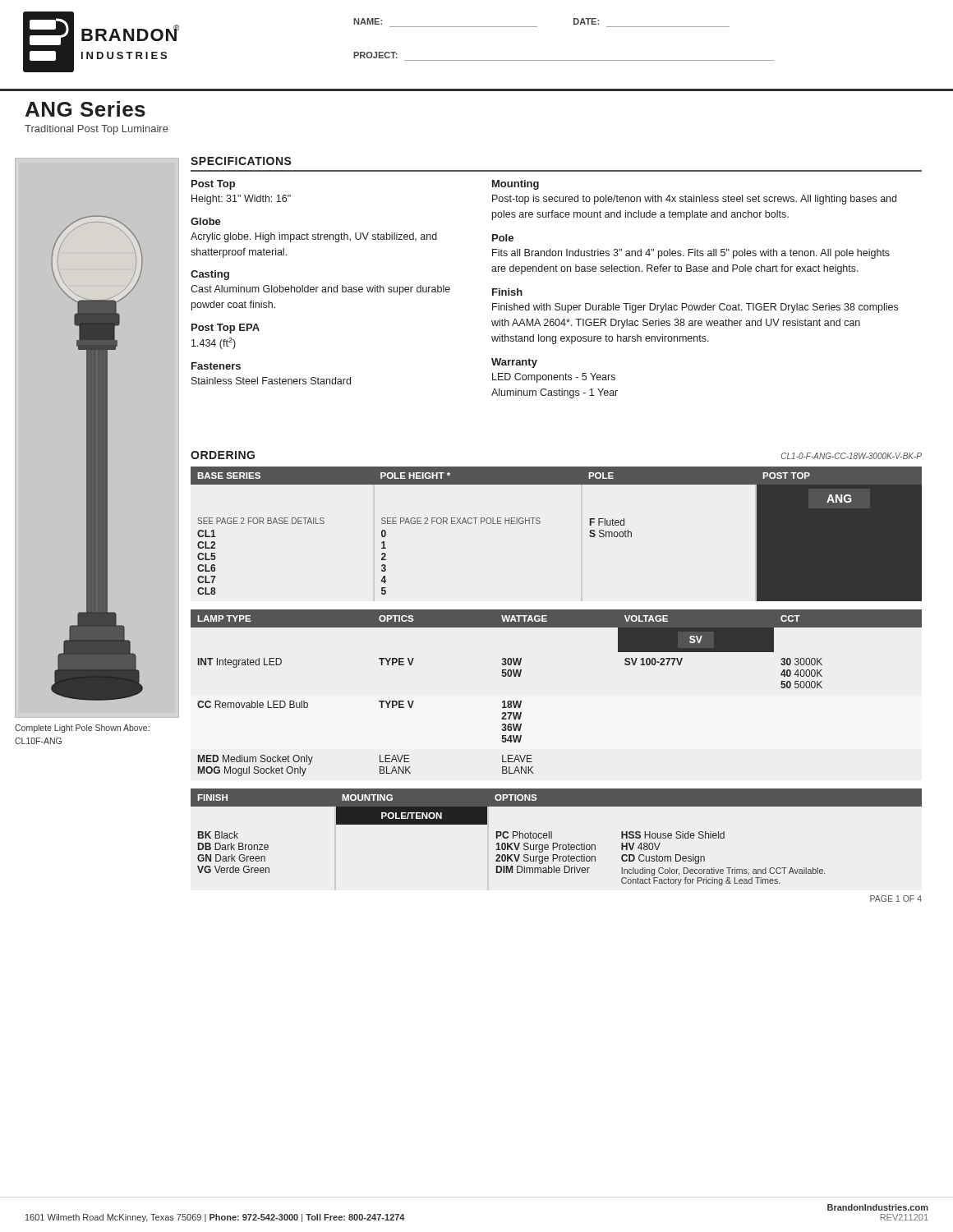Select the table that reads "BASE SERIES"

tap(556, 534)
